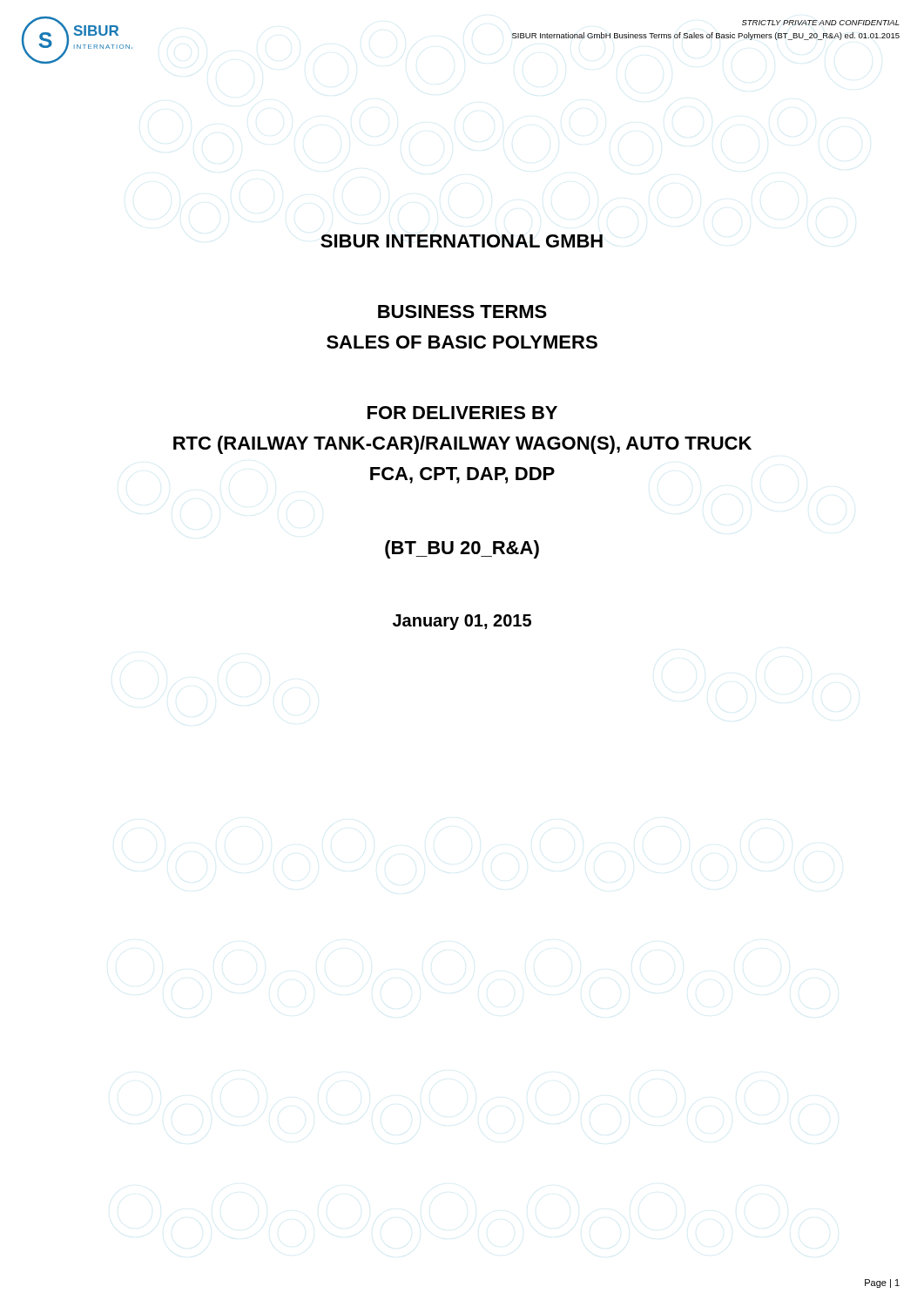
Task: Select the passage starting "January 01, 2015"
Action: coord(462,620)
